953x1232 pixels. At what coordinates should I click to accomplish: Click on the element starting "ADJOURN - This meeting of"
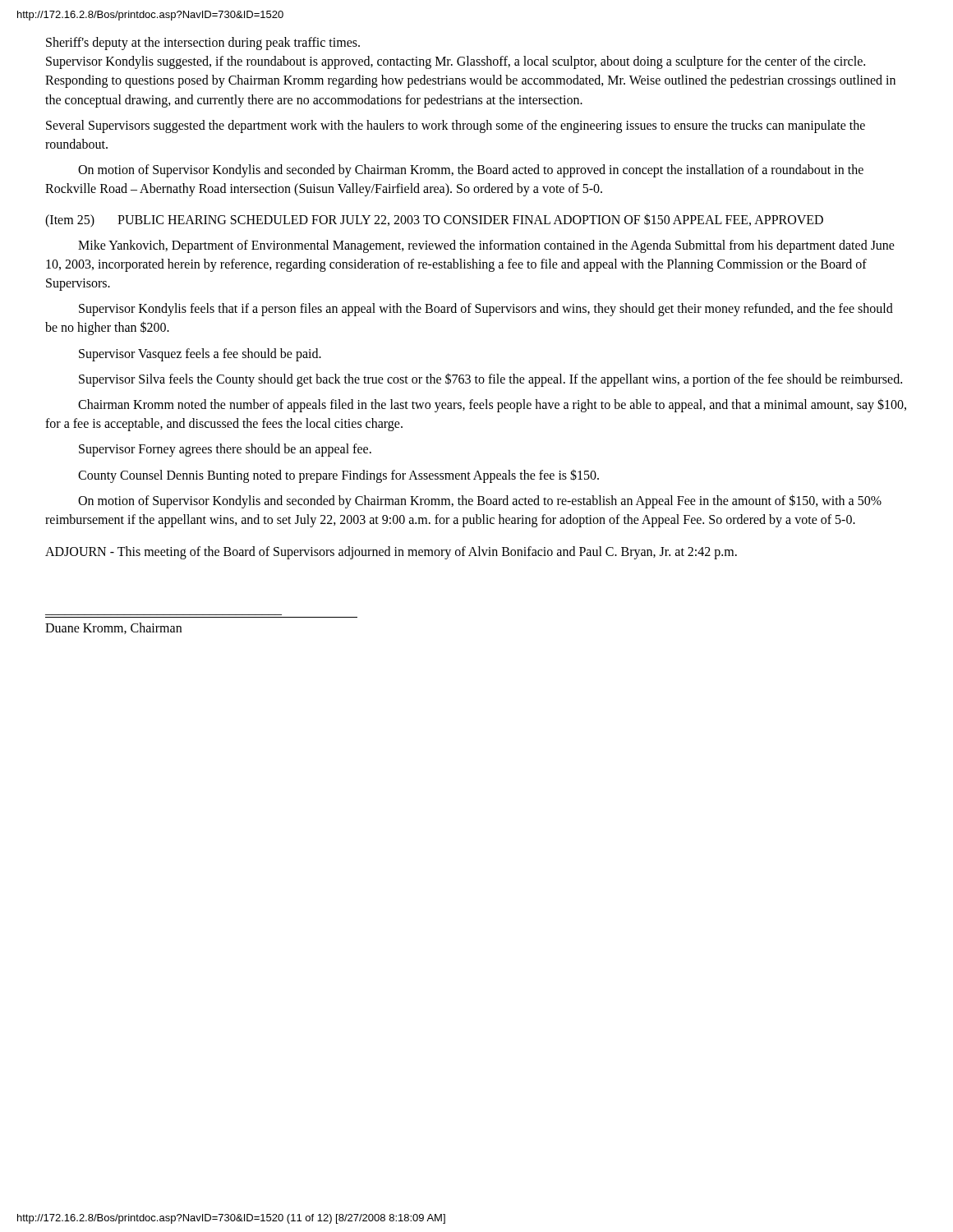[x=391, y=552]
